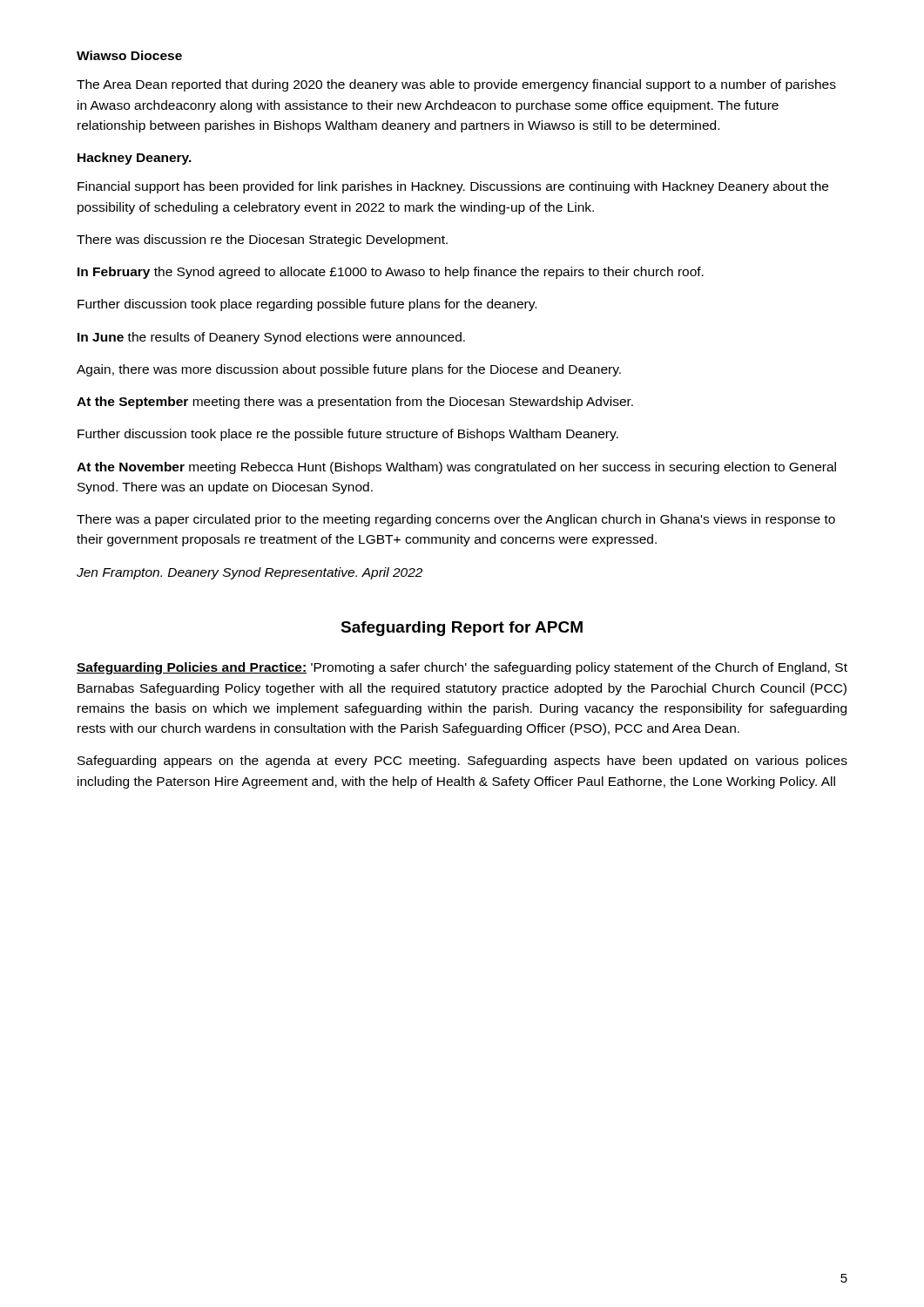Click on the text starting "At the September meeting there was a presentation"
The image size is (924, 1307).
pos(355,401)
